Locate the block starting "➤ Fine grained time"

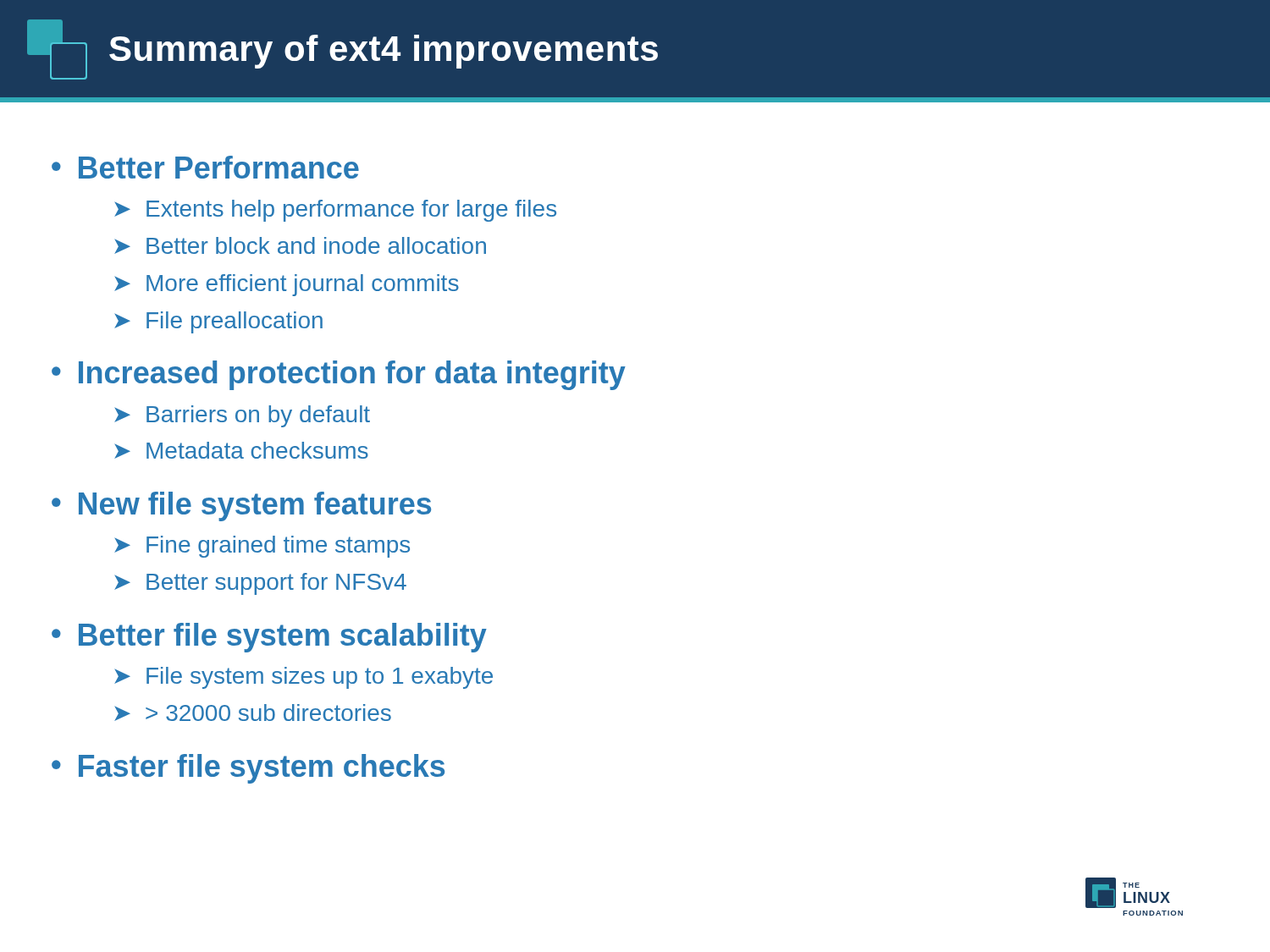point(261,545)
